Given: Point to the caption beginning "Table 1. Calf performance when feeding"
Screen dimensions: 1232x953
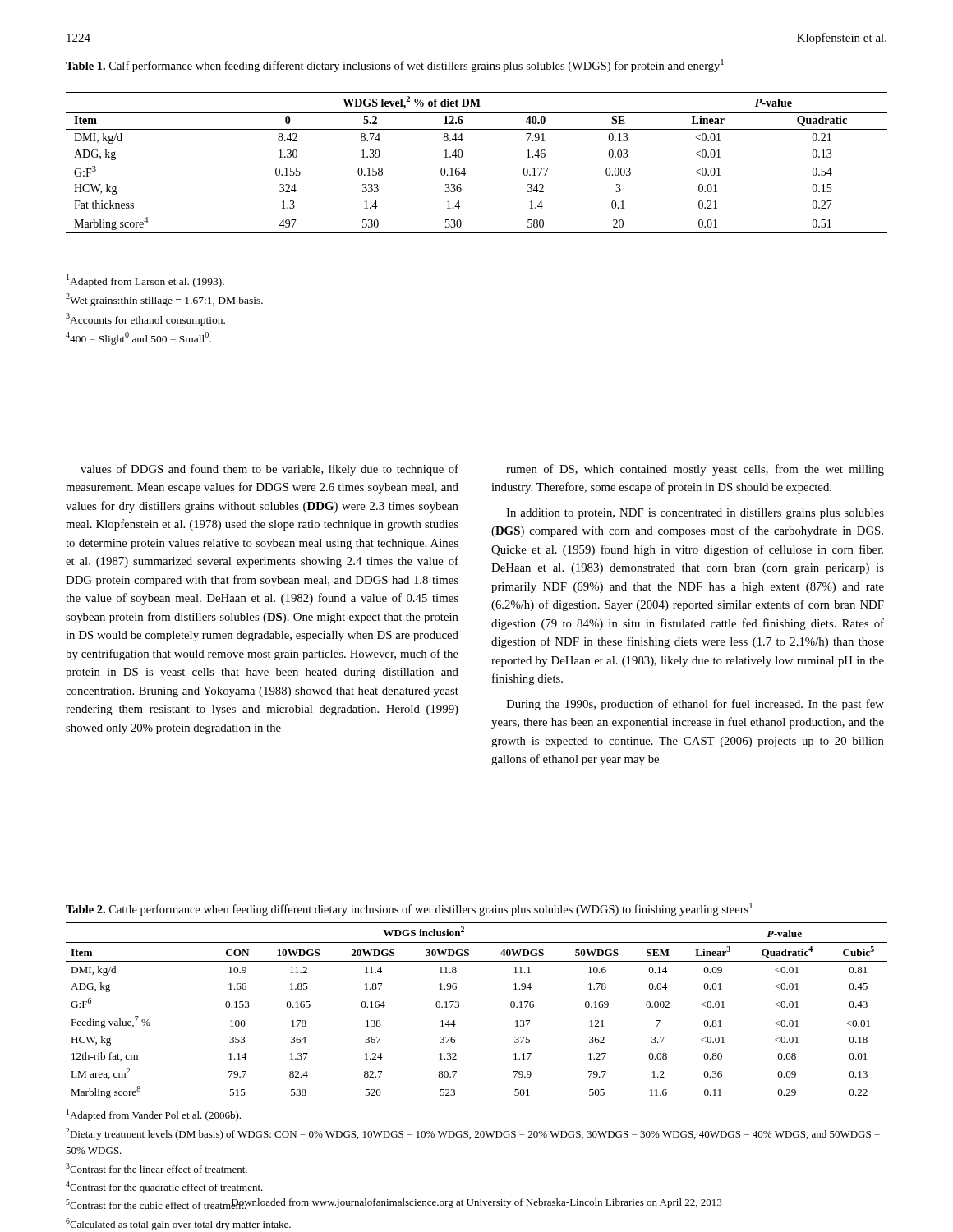Looking at the screenshot, I should (395, 64).
